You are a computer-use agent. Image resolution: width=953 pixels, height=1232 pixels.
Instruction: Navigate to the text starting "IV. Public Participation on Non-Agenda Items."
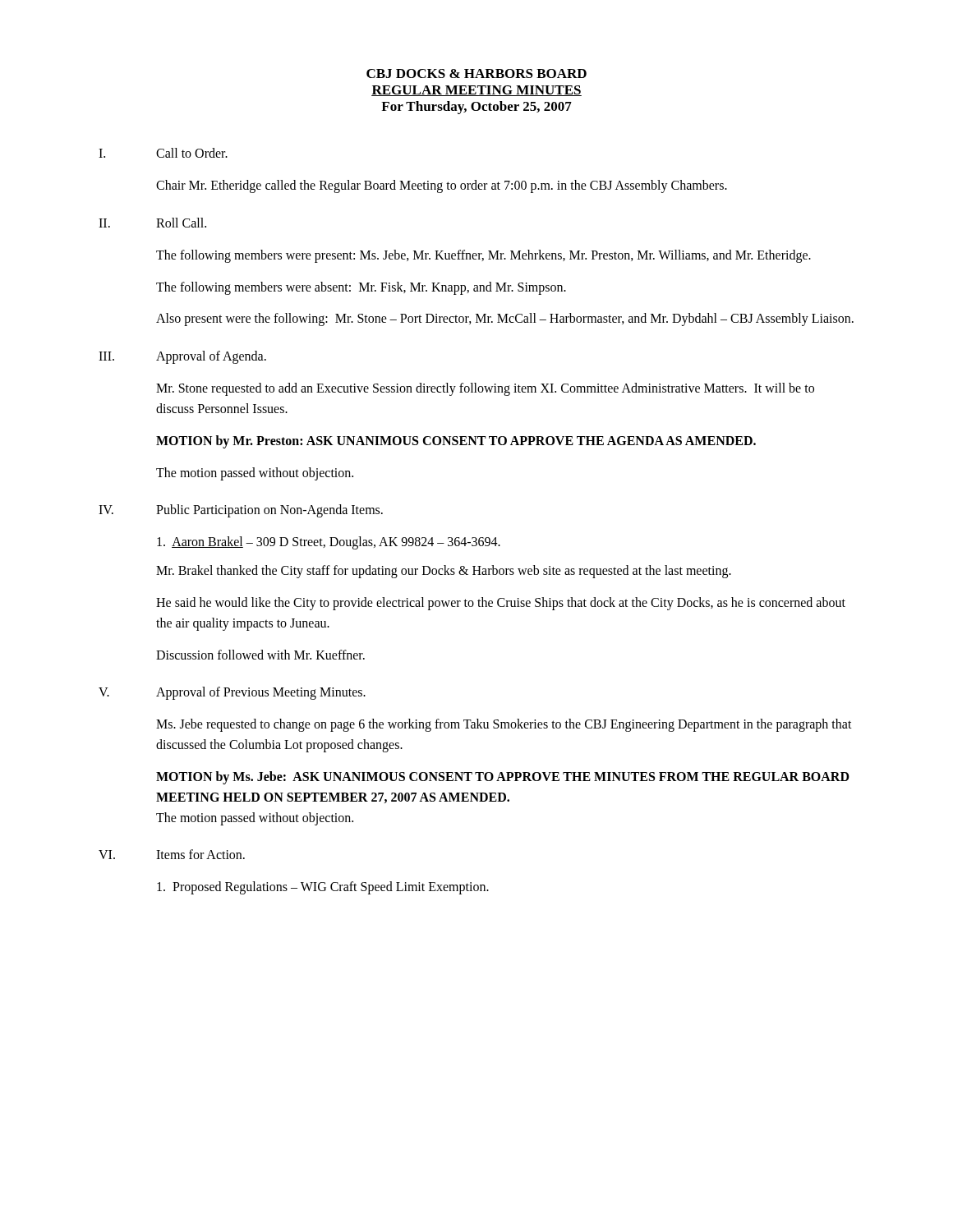coord(241,511)
